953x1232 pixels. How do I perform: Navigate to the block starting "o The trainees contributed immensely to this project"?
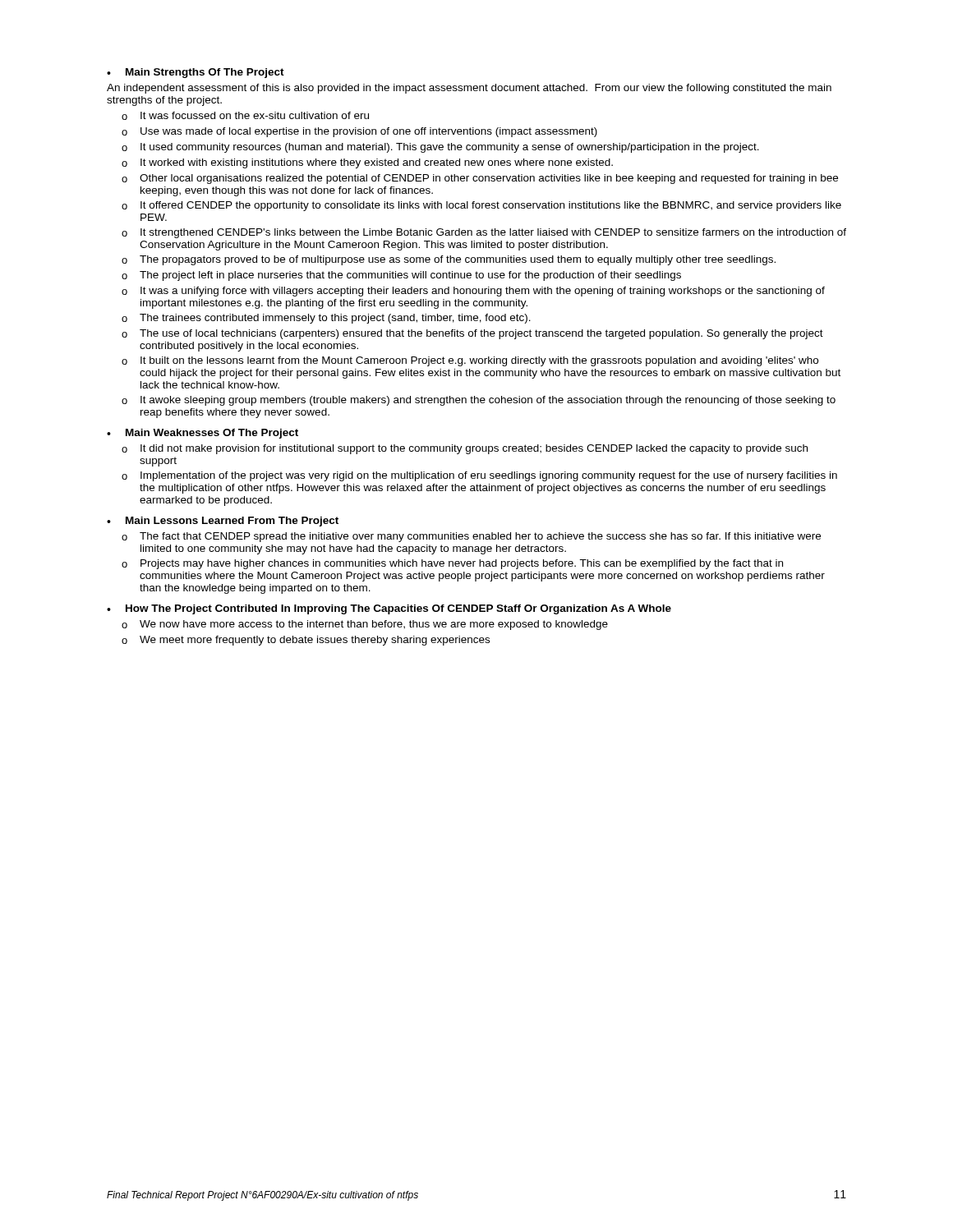484,318
